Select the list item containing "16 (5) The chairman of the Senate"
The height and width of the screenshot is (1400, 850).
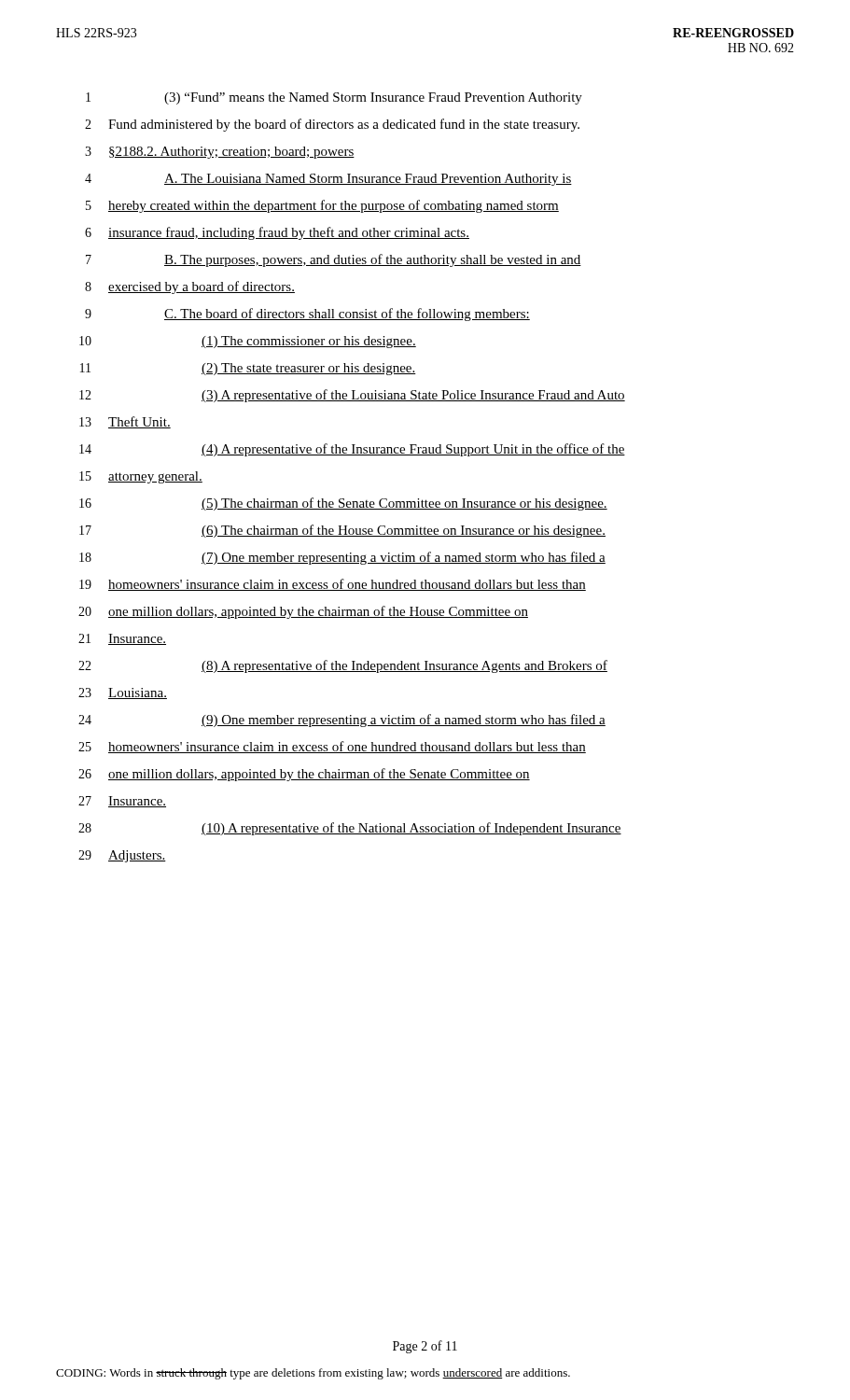tap(425, 504)
